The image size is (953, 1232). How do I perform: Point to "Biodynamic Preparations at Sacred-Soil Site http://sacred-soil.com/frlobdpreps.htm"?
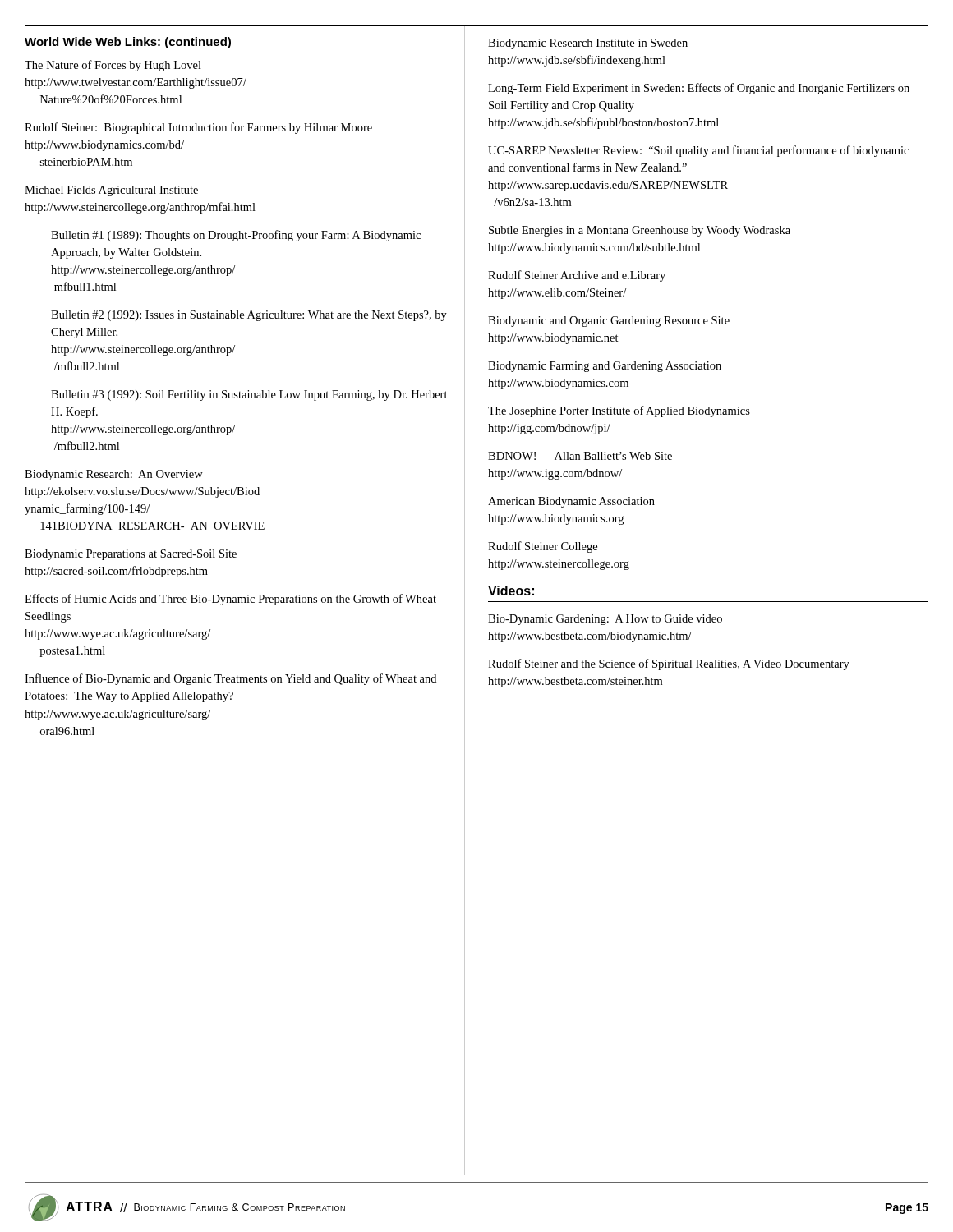click(x=131, y=562)
